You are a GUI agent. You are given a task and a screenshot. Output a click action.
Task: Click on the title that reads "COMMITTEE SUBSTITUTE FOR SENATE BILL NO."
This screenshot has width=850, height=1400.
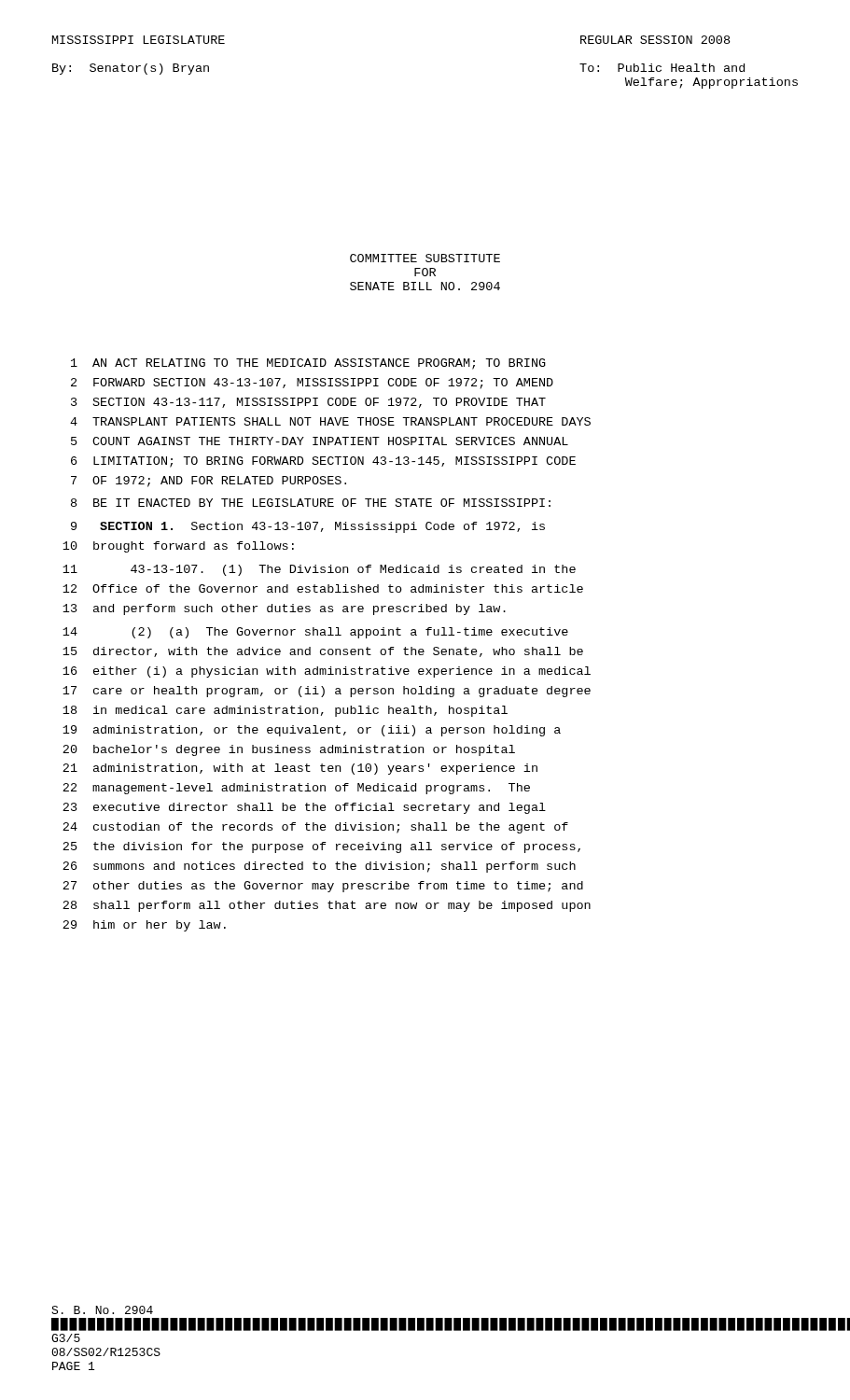tap(425, 273)
